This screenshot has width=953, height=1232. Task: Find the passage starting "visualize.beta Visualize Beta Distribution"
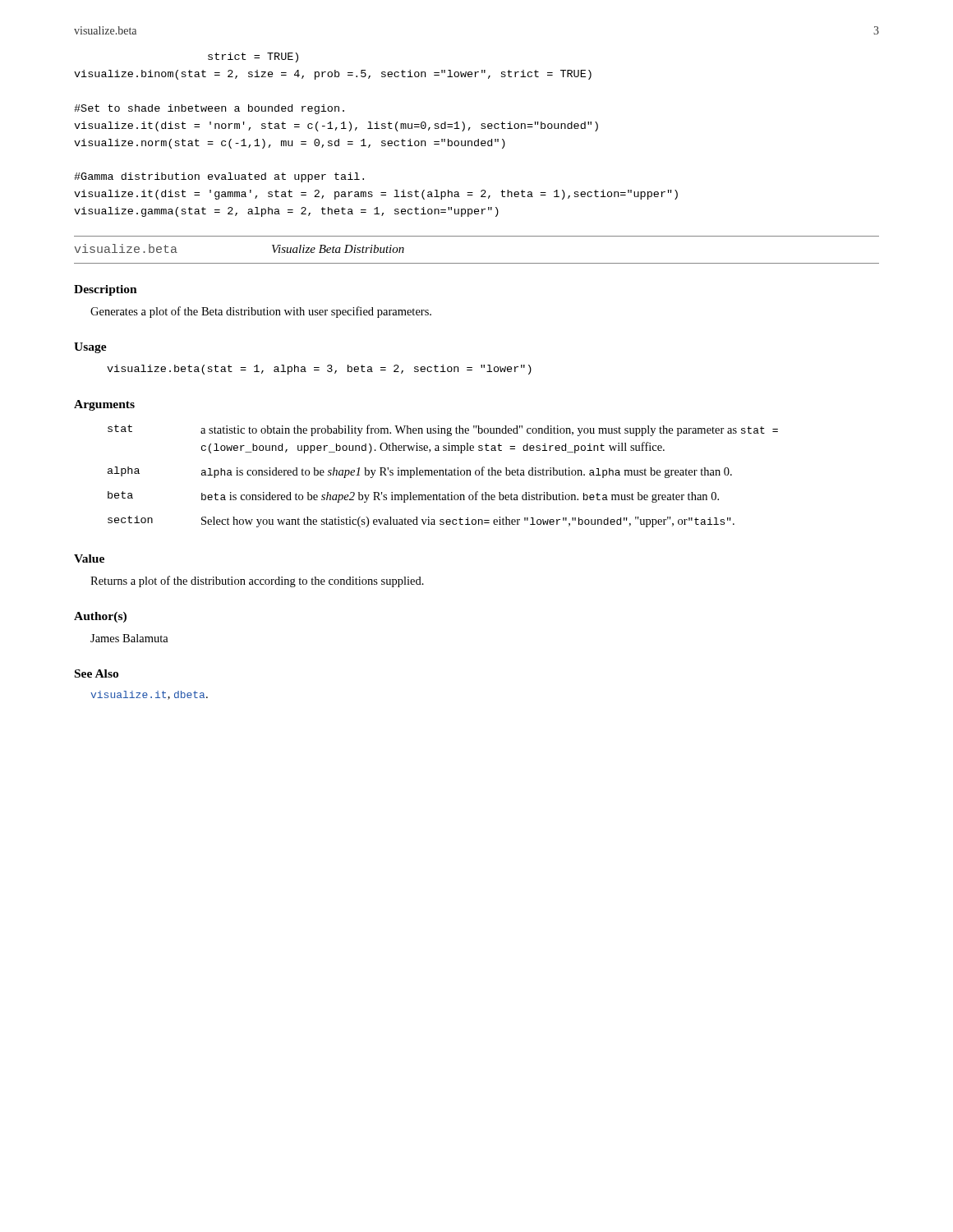tap(122, 248)
